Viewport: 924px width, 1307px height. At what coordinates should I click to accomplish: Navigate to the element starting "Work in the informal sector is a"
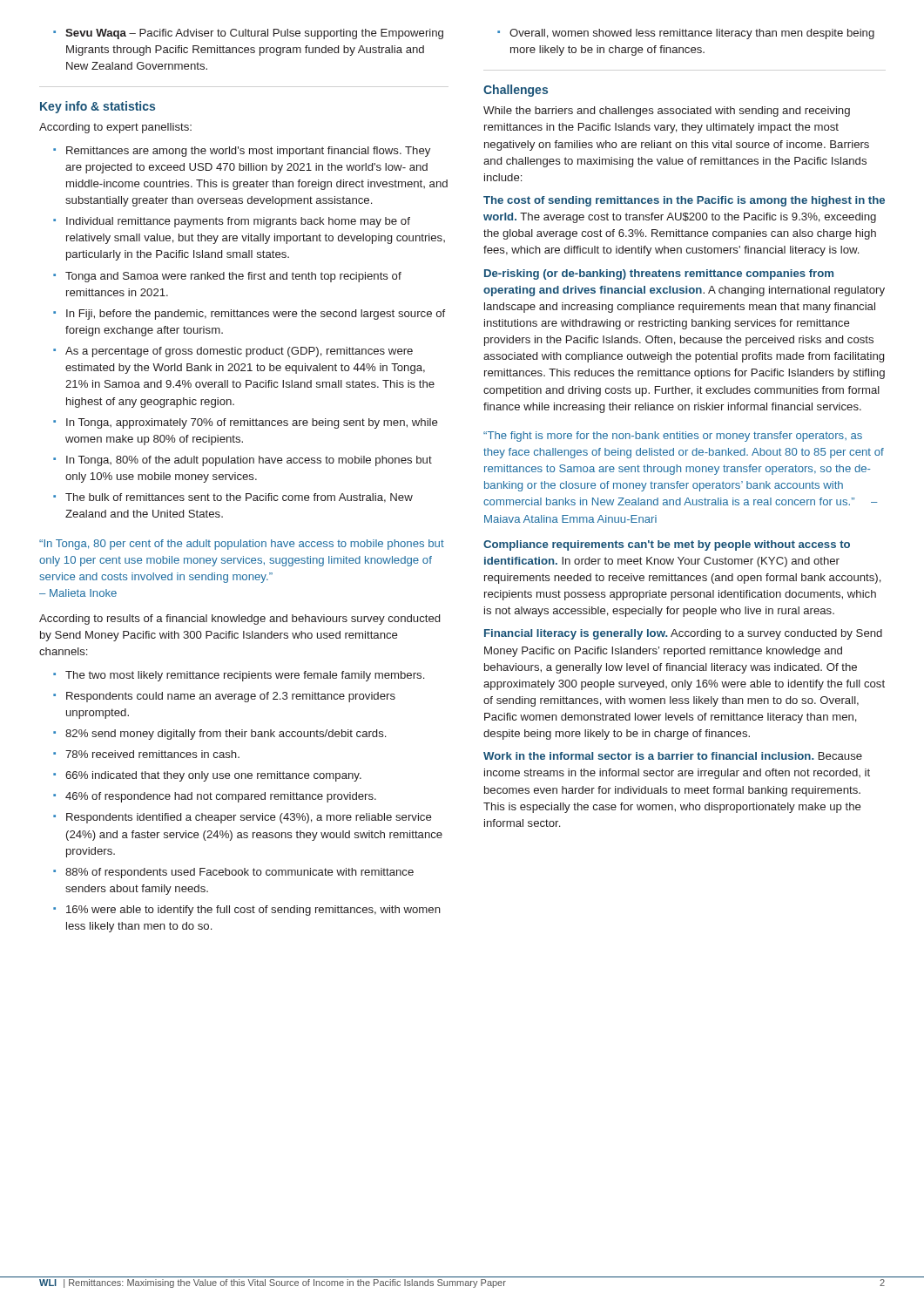(x=677, y=790)
